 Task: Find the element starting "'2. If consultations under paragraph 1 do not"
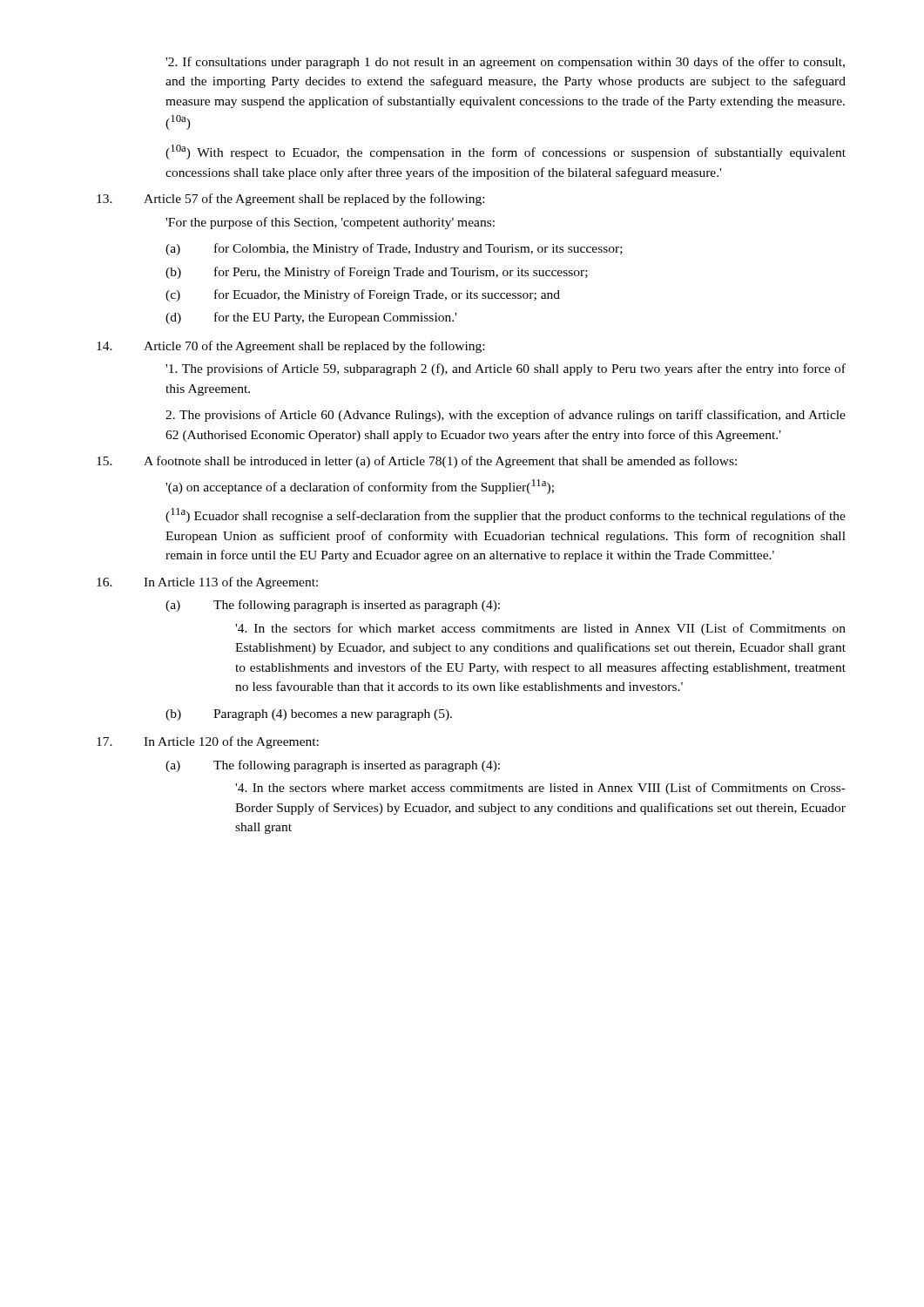coord(506,93)
